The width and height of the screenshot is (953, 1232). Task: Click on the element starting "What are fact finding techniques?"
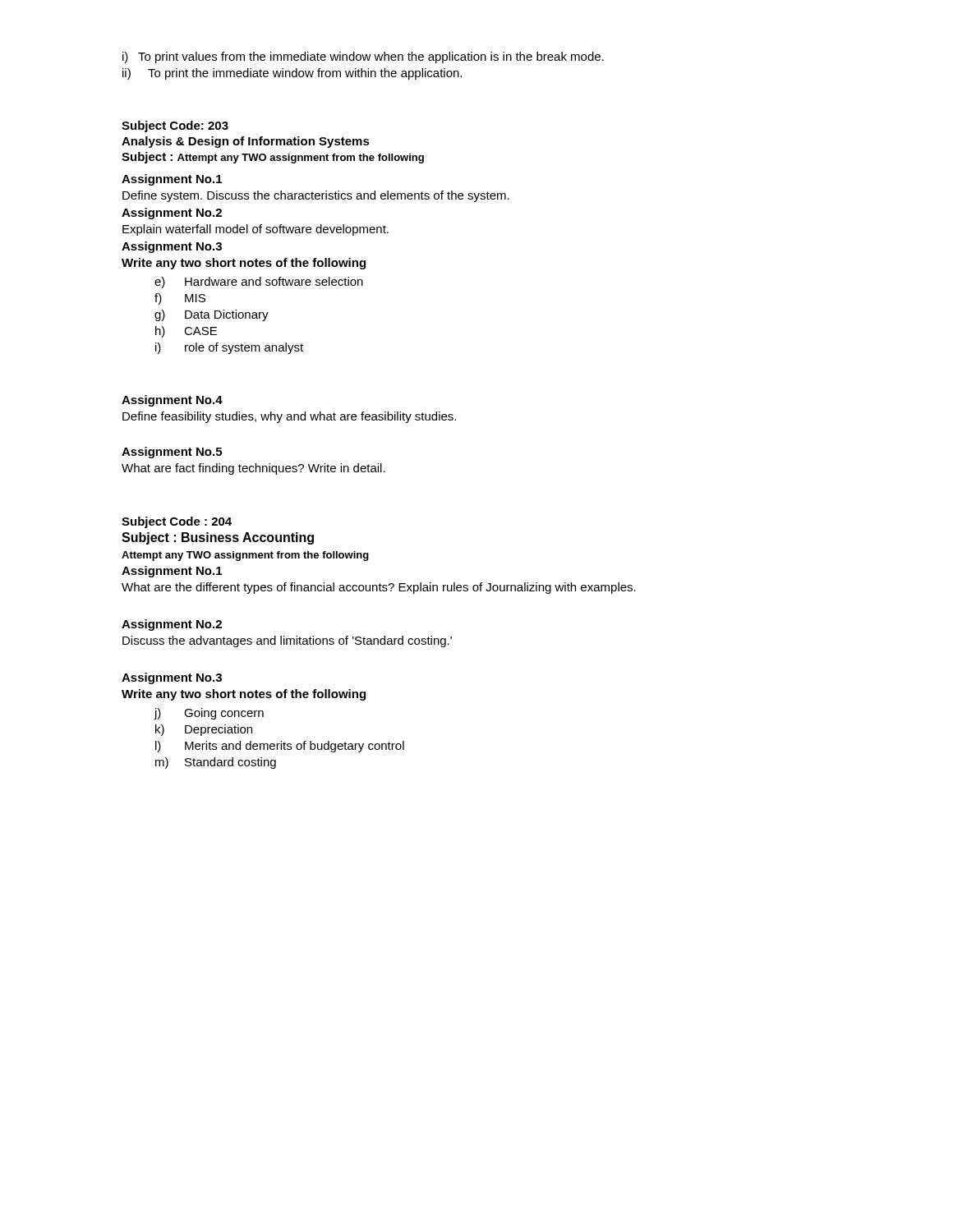254,468
